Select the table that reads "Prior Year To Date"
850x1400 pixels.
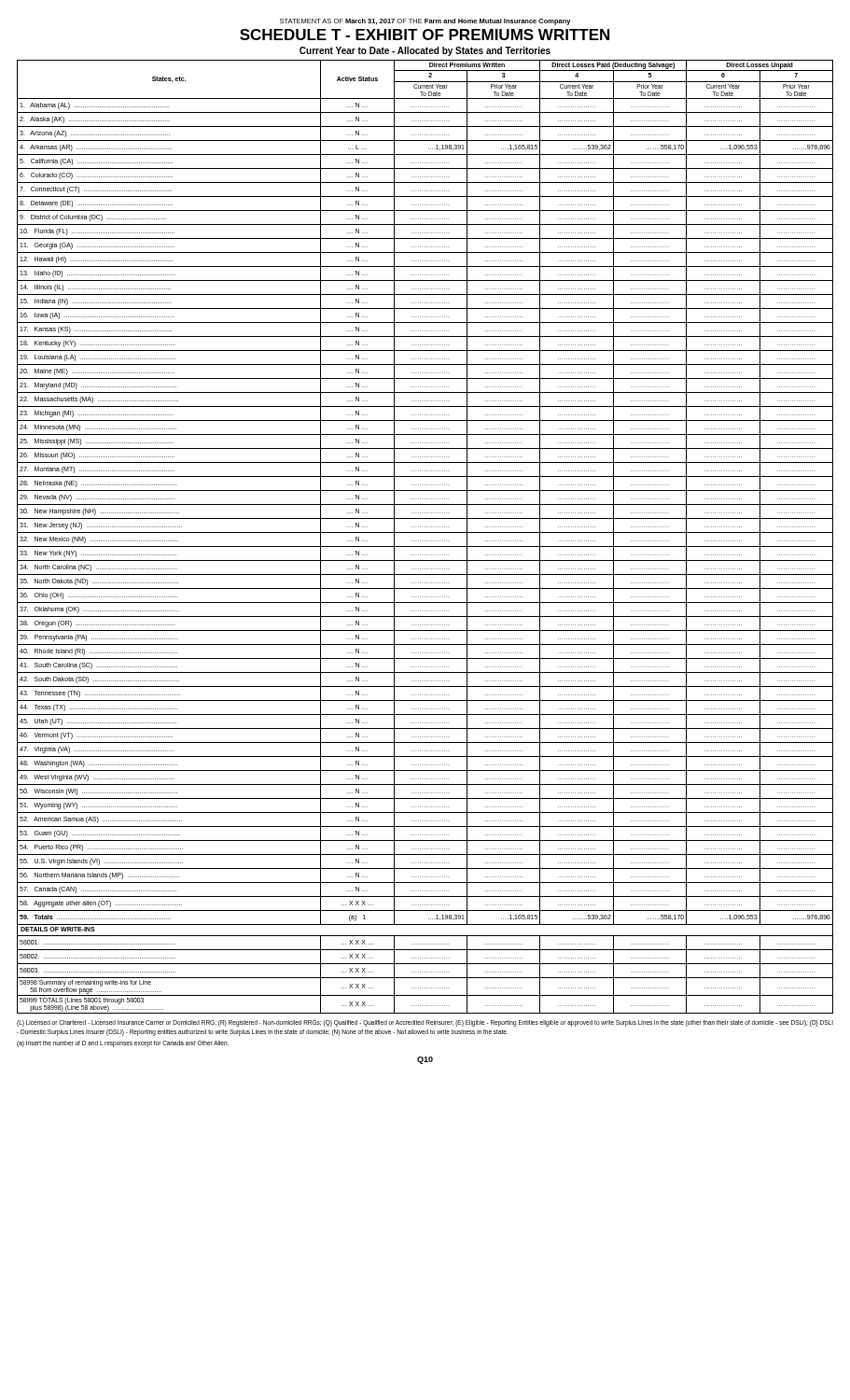[x=425, y=537]
